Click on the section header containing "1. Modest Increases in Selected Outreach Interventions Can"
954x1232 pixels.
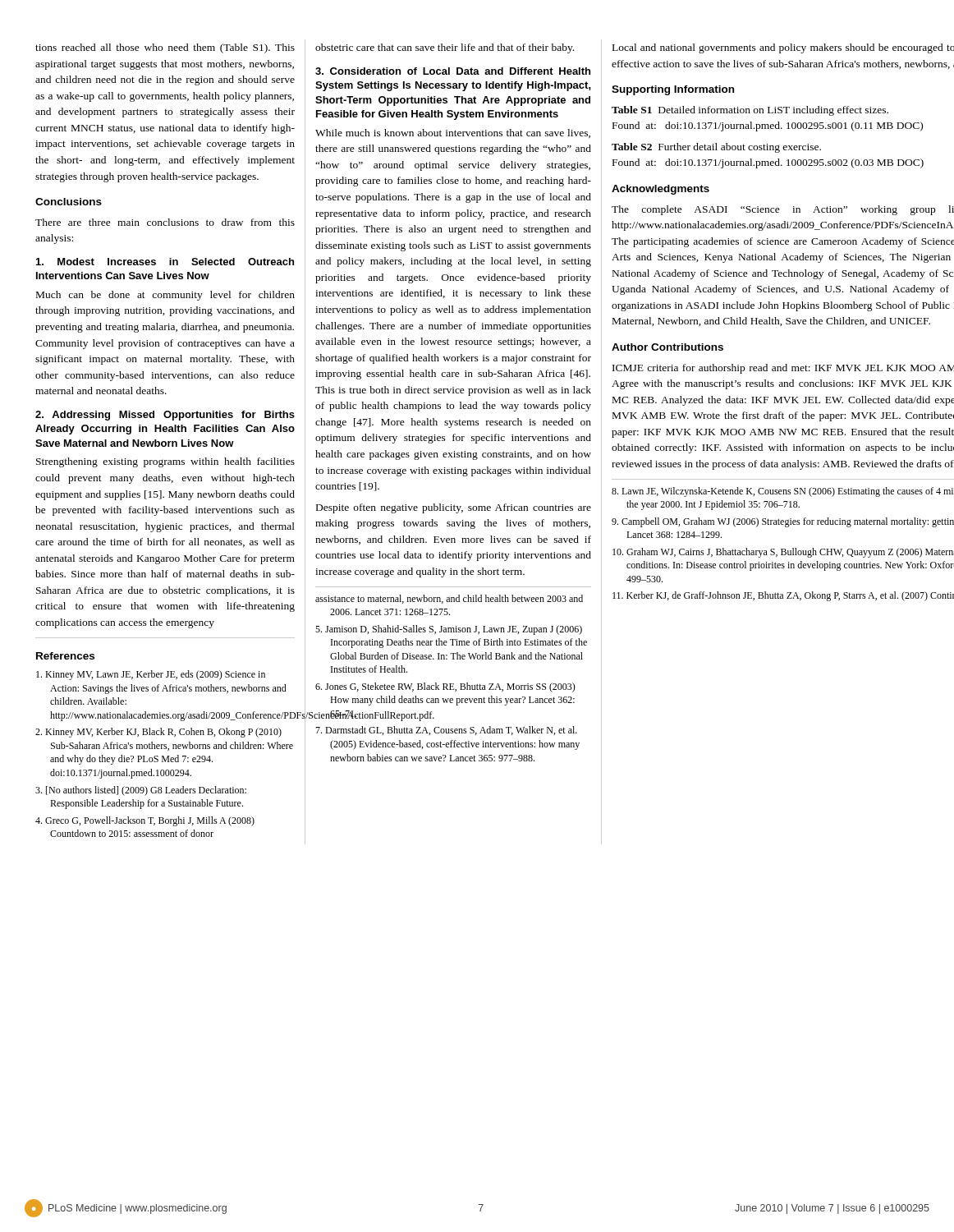coord(165,269)
